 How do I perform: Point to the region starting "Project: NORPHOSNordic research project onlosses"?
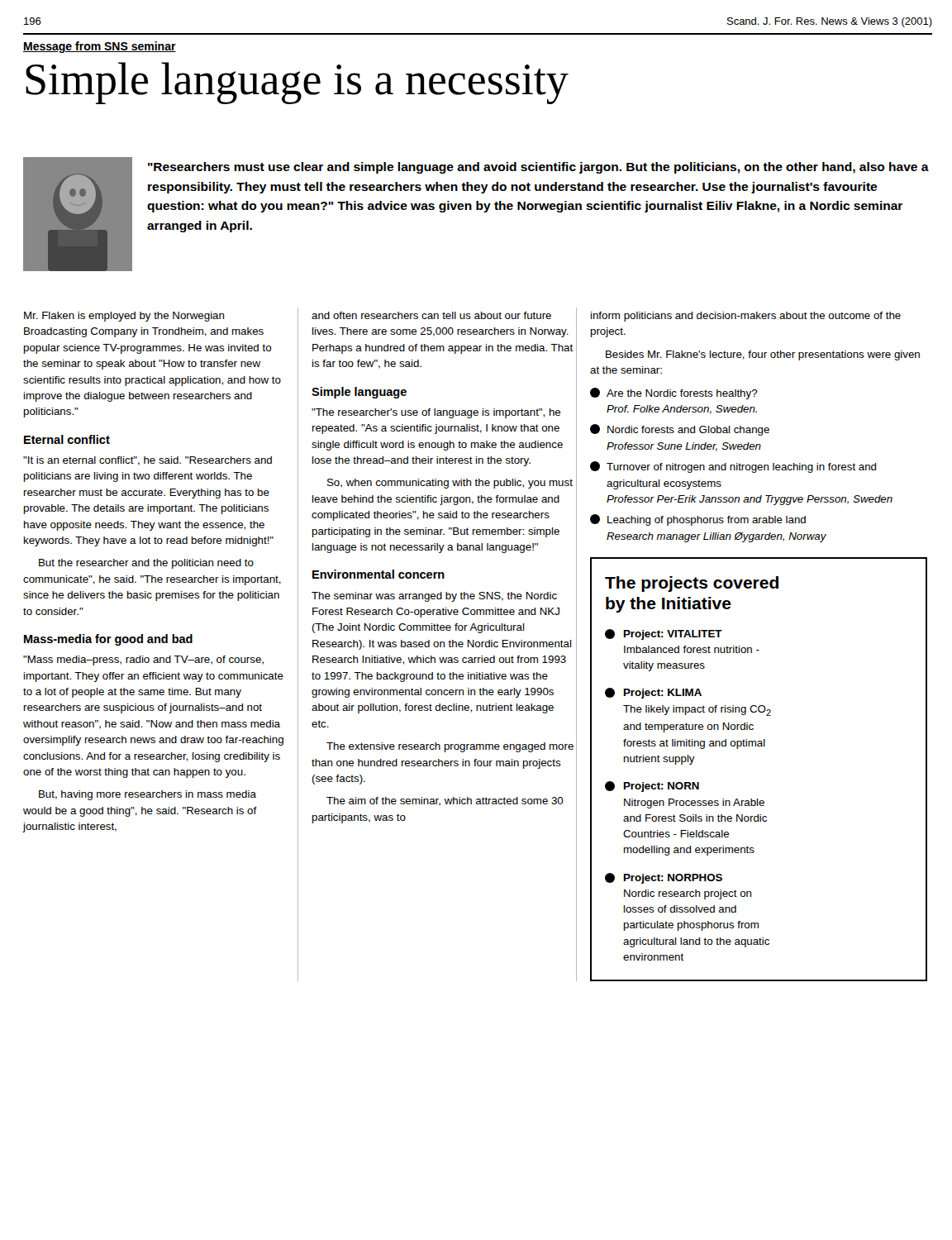687,917
